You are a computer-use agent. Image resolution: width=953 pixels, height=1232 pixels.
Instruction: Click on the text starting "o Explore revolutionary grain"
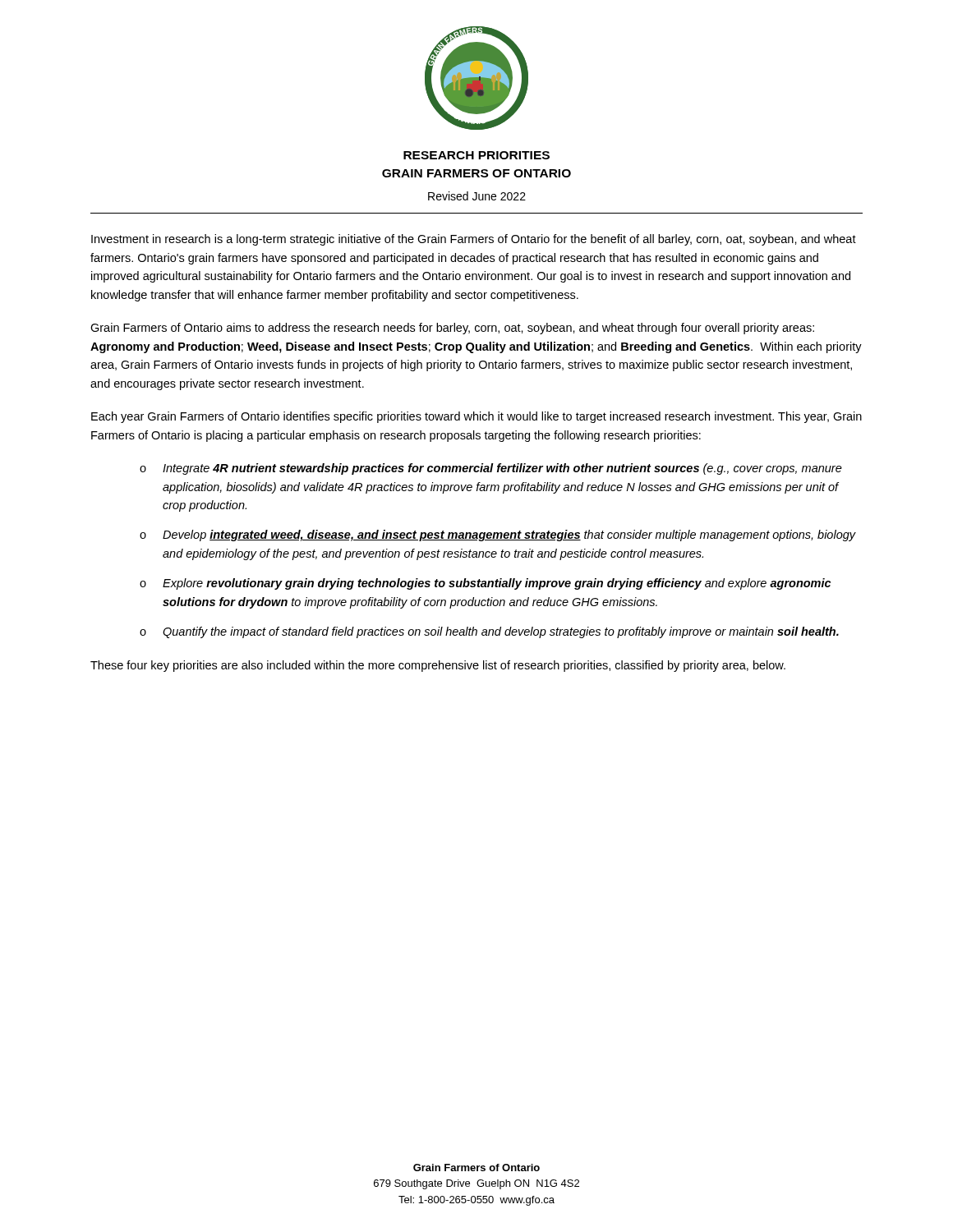501,593
